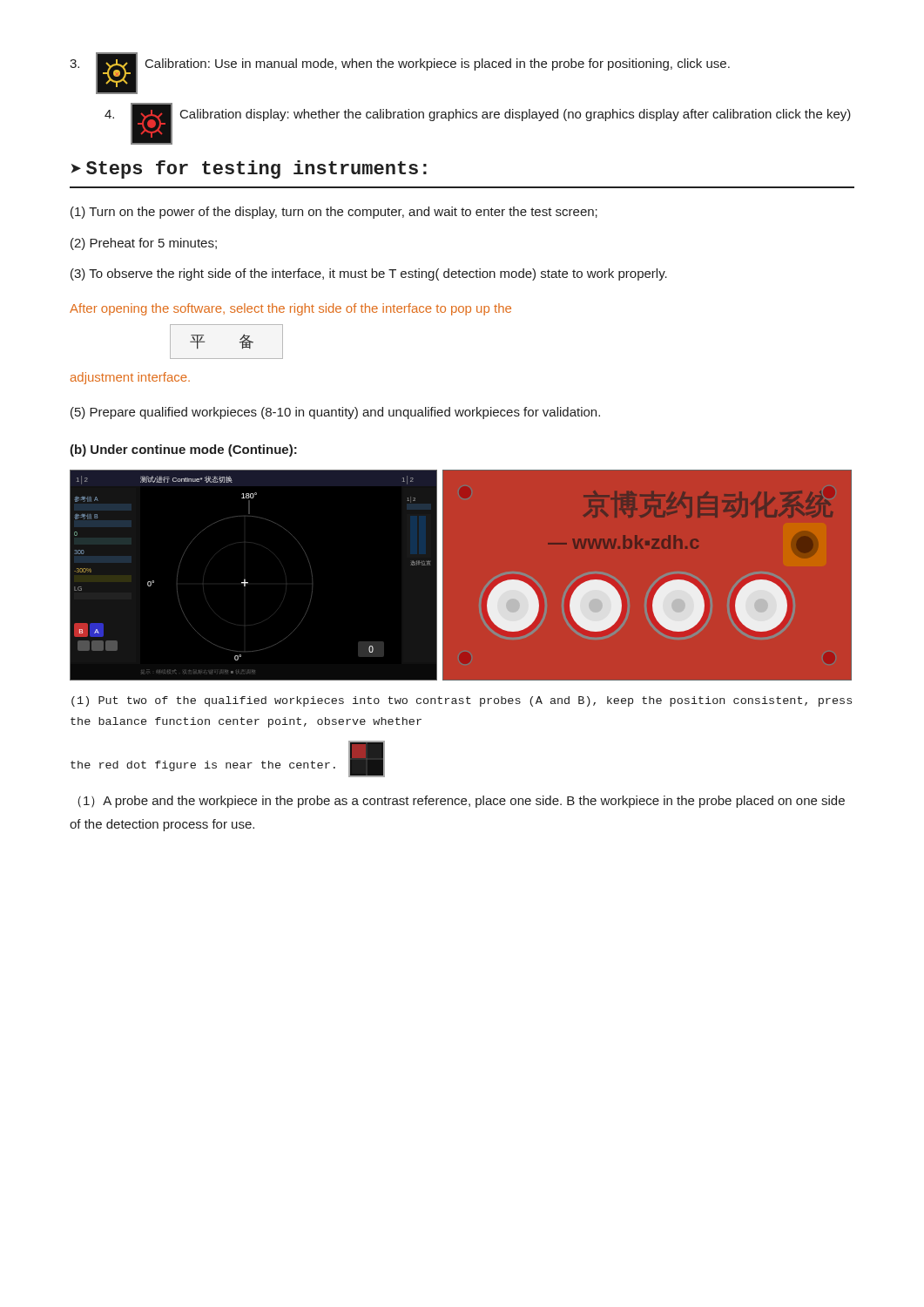Viewport: 924px width, 1307px height.
Task: Locate the text block starting "(5) Prepare qualified workpieces (8-10"
Action: (x=335, y=411)
